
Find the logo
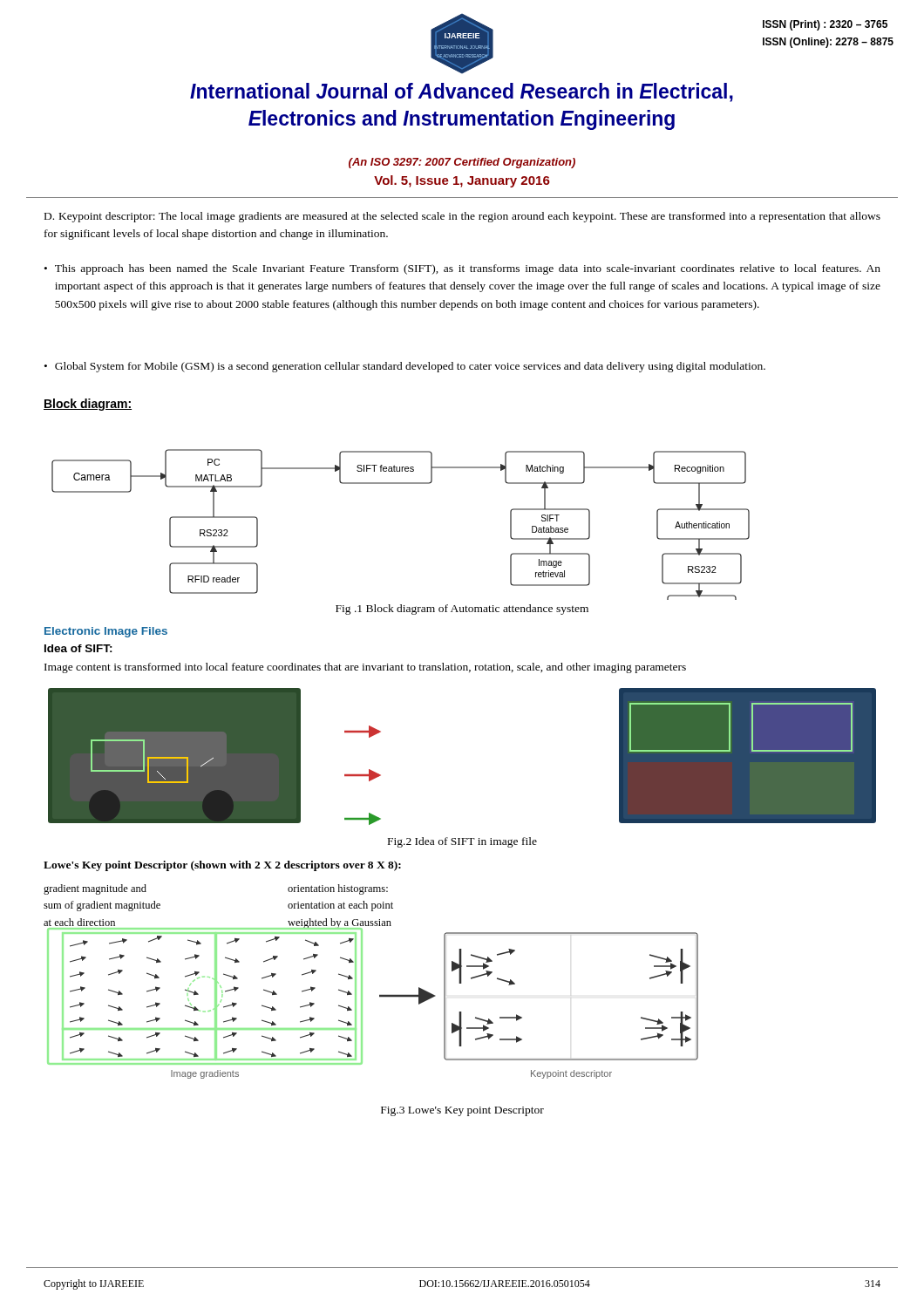pos(462,44)
